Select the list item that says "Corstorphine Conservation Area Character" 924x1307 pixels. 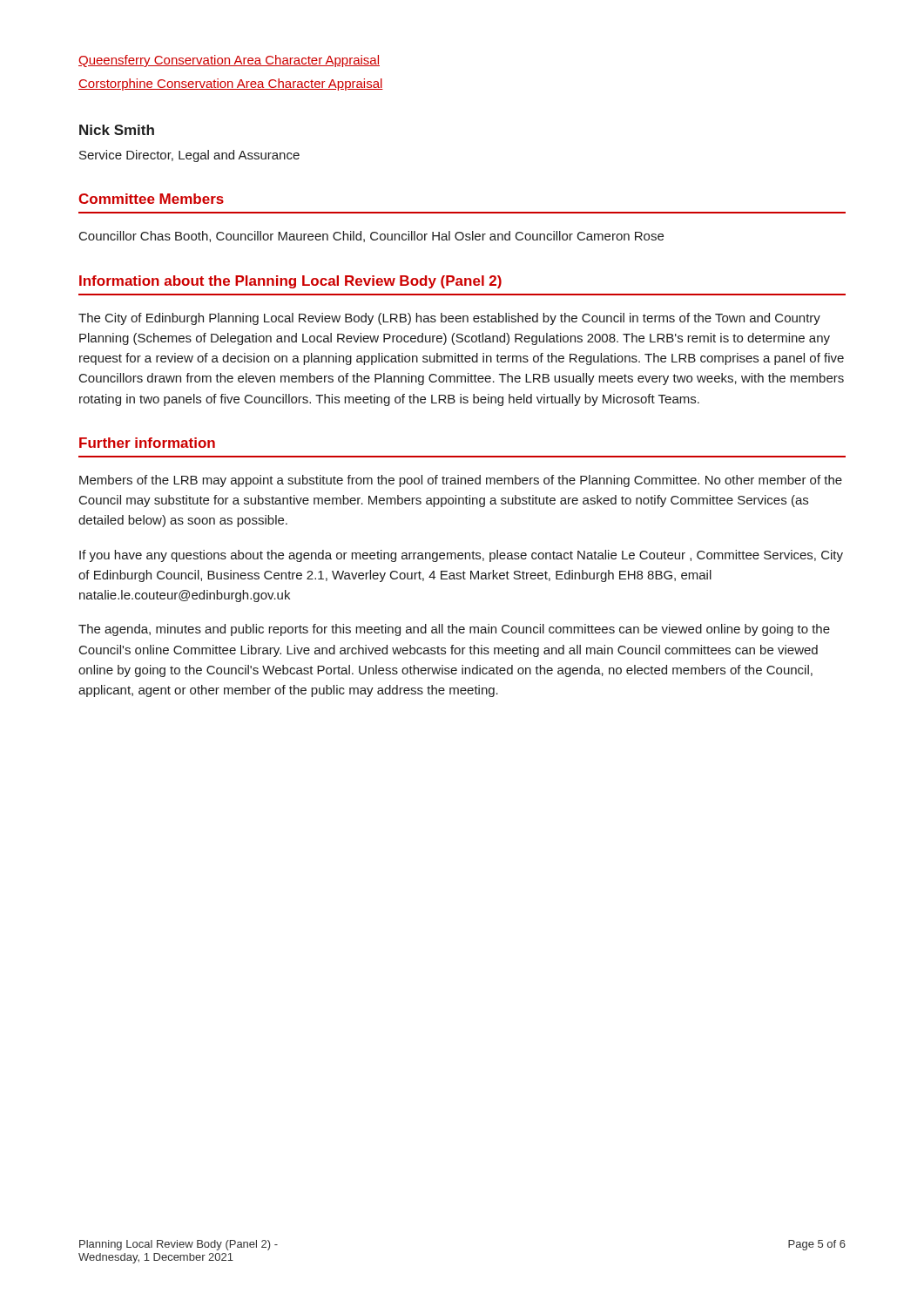point(230,83)
